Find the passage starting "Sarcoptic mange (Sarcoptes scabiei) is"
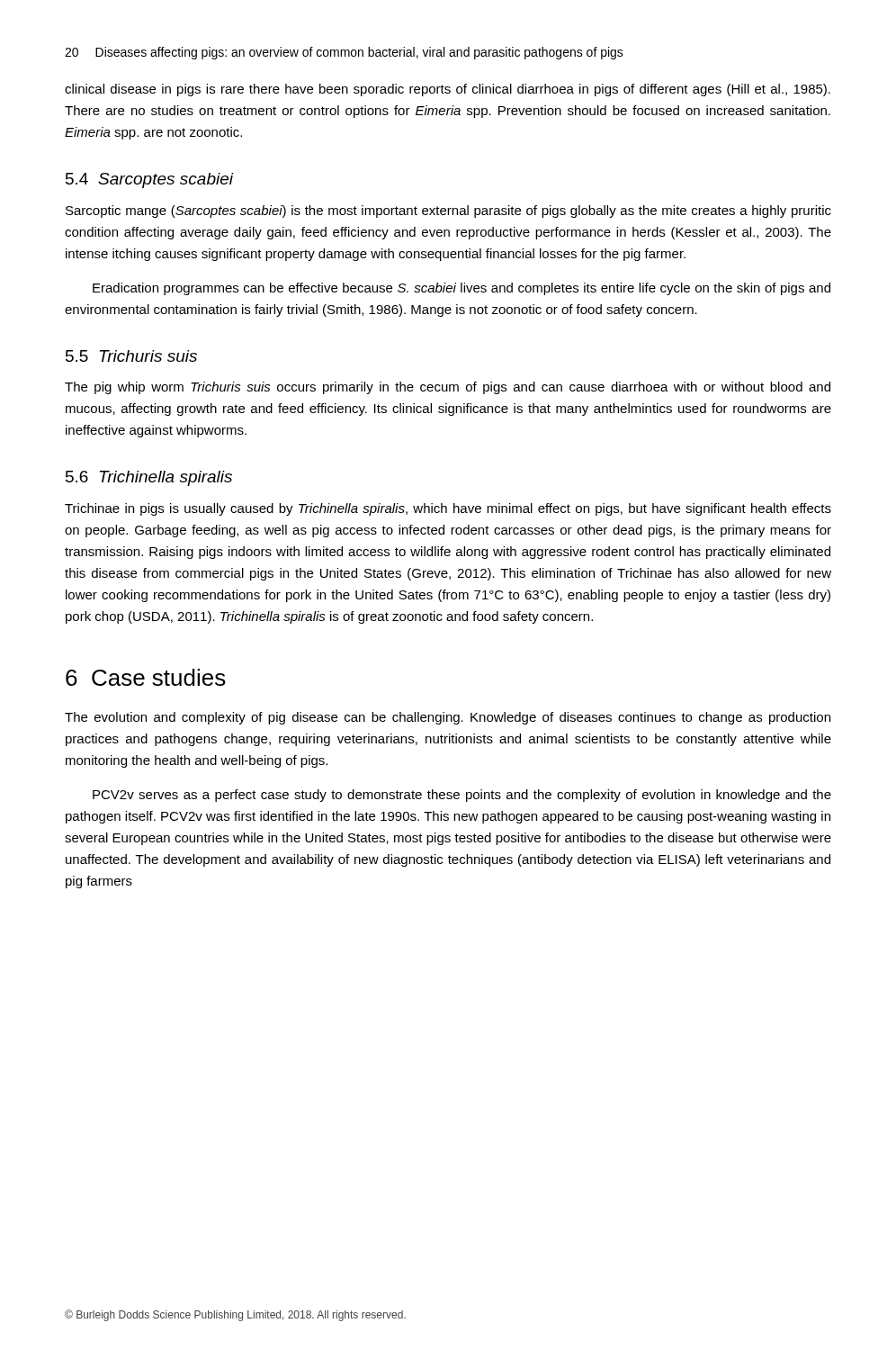The width and height of the screenshot is (896, 1350). [448, 231]
